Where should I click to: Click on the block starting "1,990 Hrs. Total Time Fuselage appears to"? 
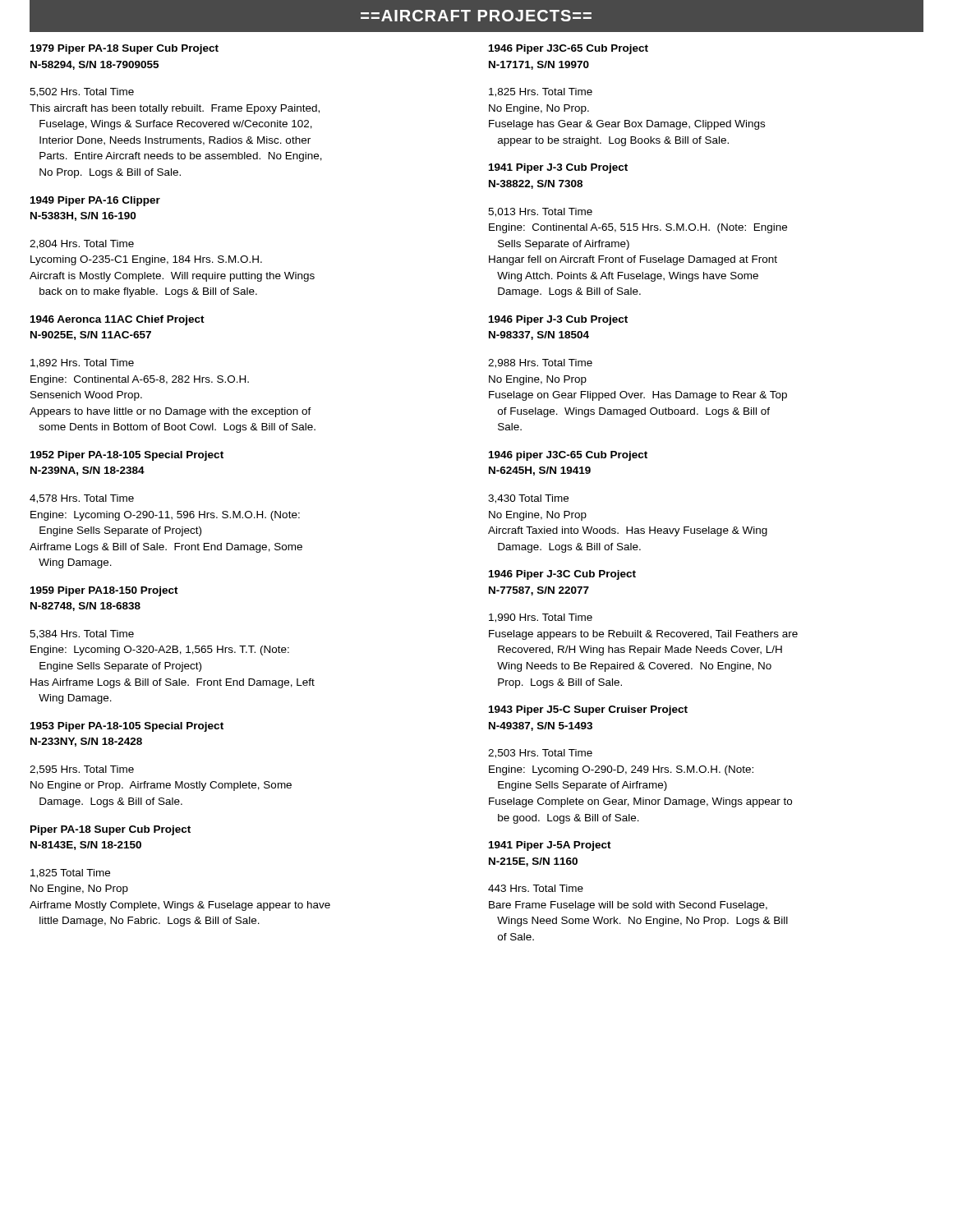tap(706, 650)
